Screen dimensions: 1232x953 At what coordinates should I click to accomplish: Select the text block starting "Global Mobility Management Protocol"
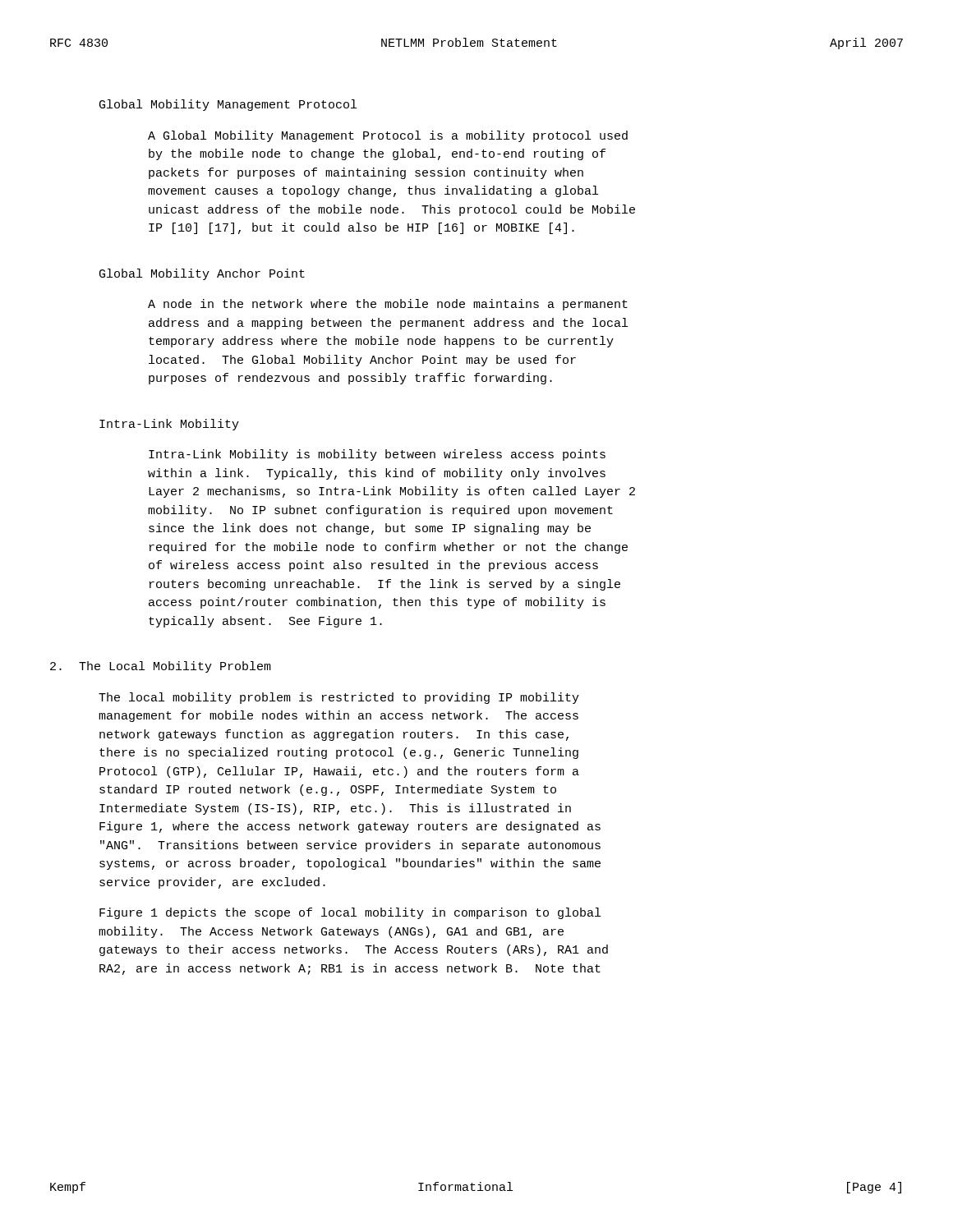(x=228, y=106)
